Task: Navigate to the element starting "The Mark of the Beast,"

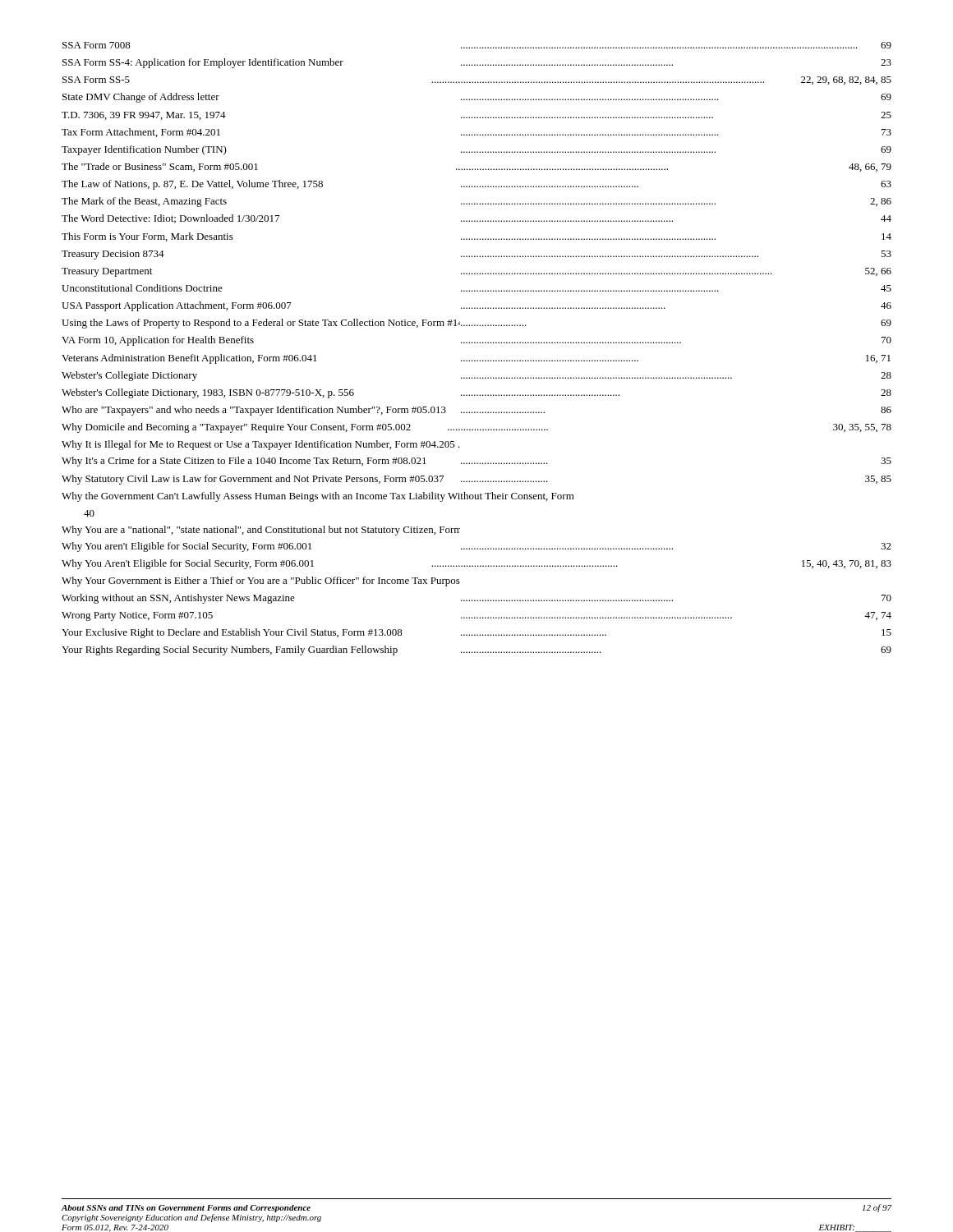Action: click(x=476, y=202)
